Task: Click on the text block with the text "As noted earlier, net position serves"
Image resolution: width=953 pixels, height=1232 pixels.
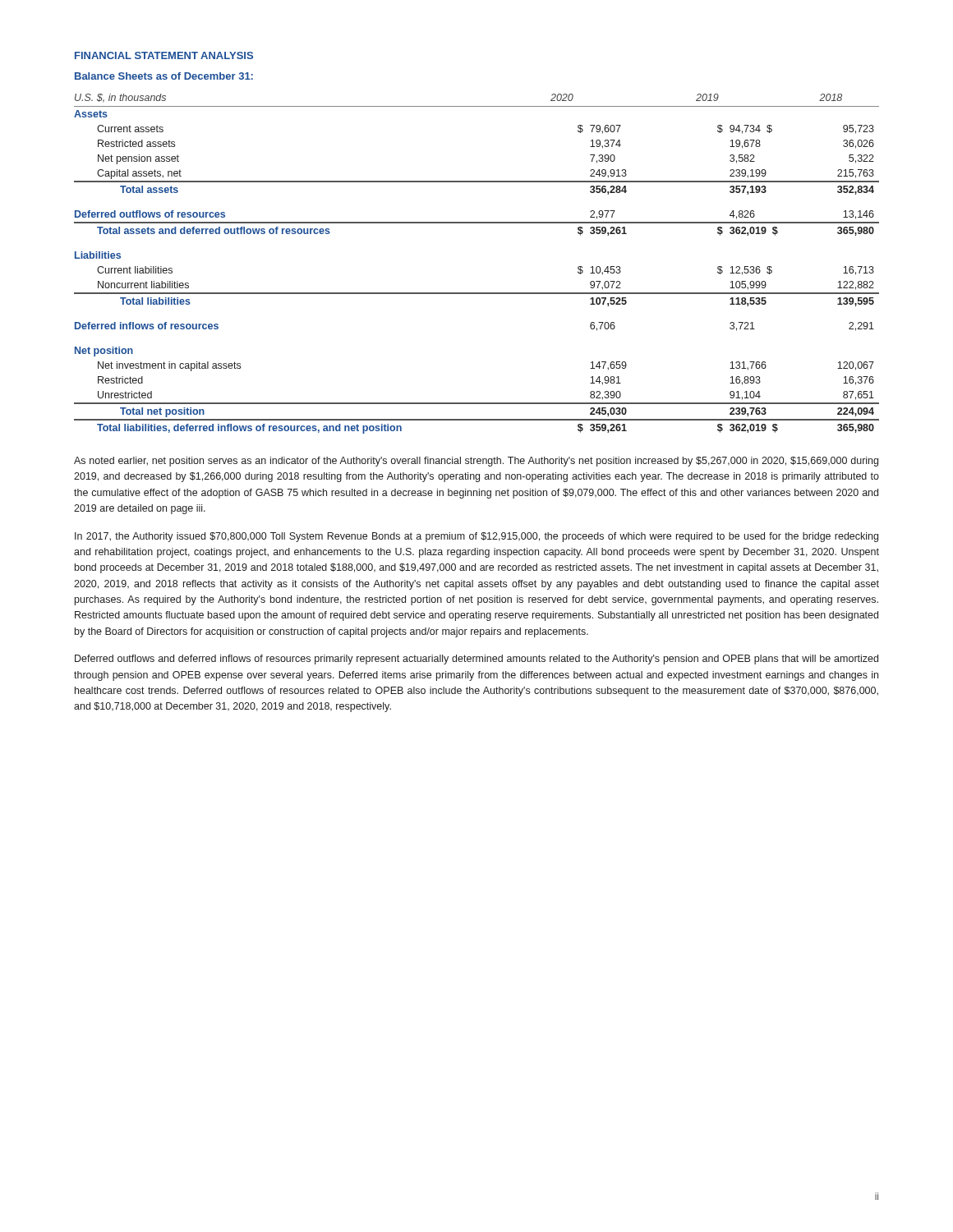Action: [476, 485]
